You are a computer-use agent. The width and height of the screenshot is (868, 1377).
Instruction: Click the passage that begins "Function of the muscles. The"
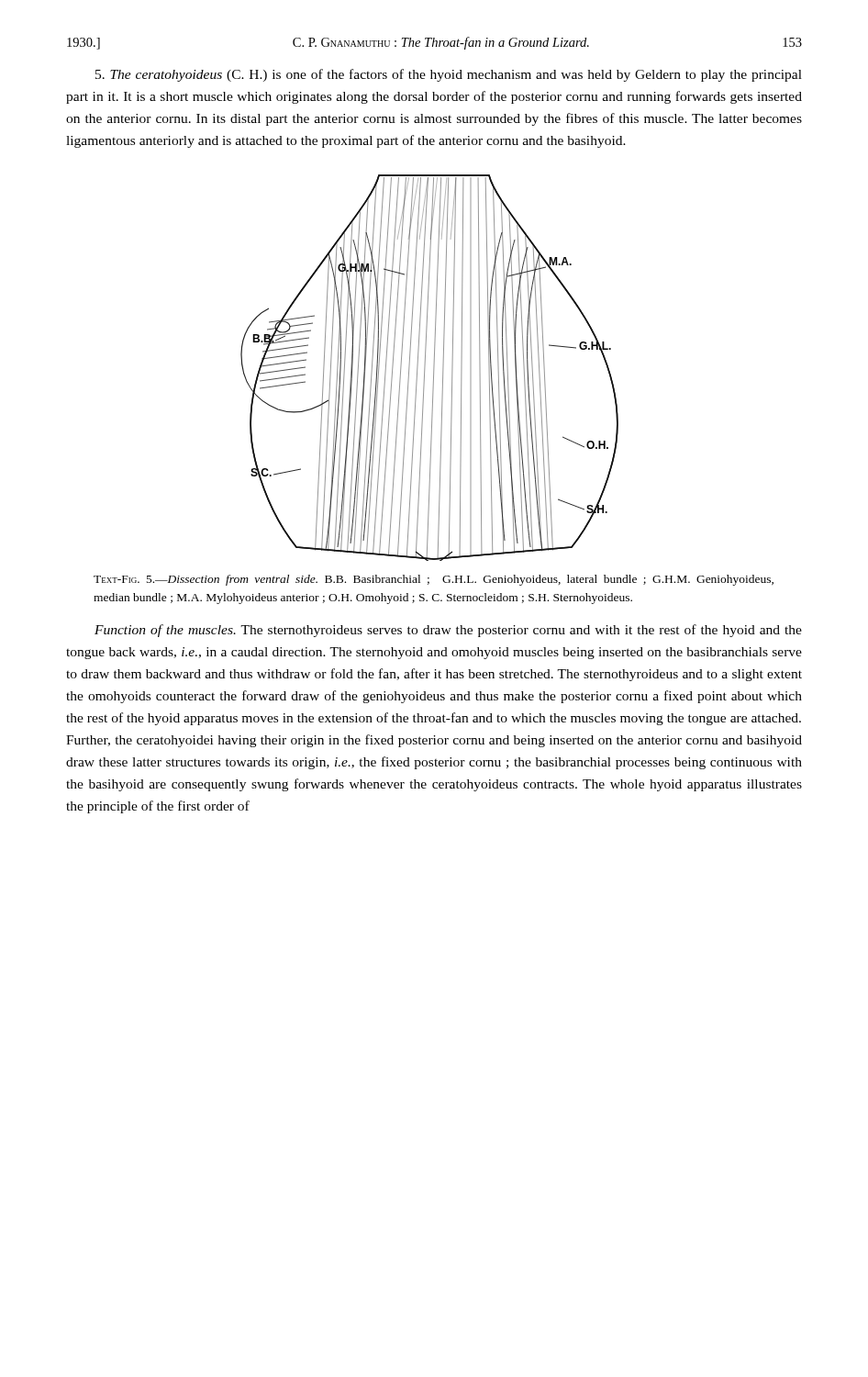pos(434,718)
